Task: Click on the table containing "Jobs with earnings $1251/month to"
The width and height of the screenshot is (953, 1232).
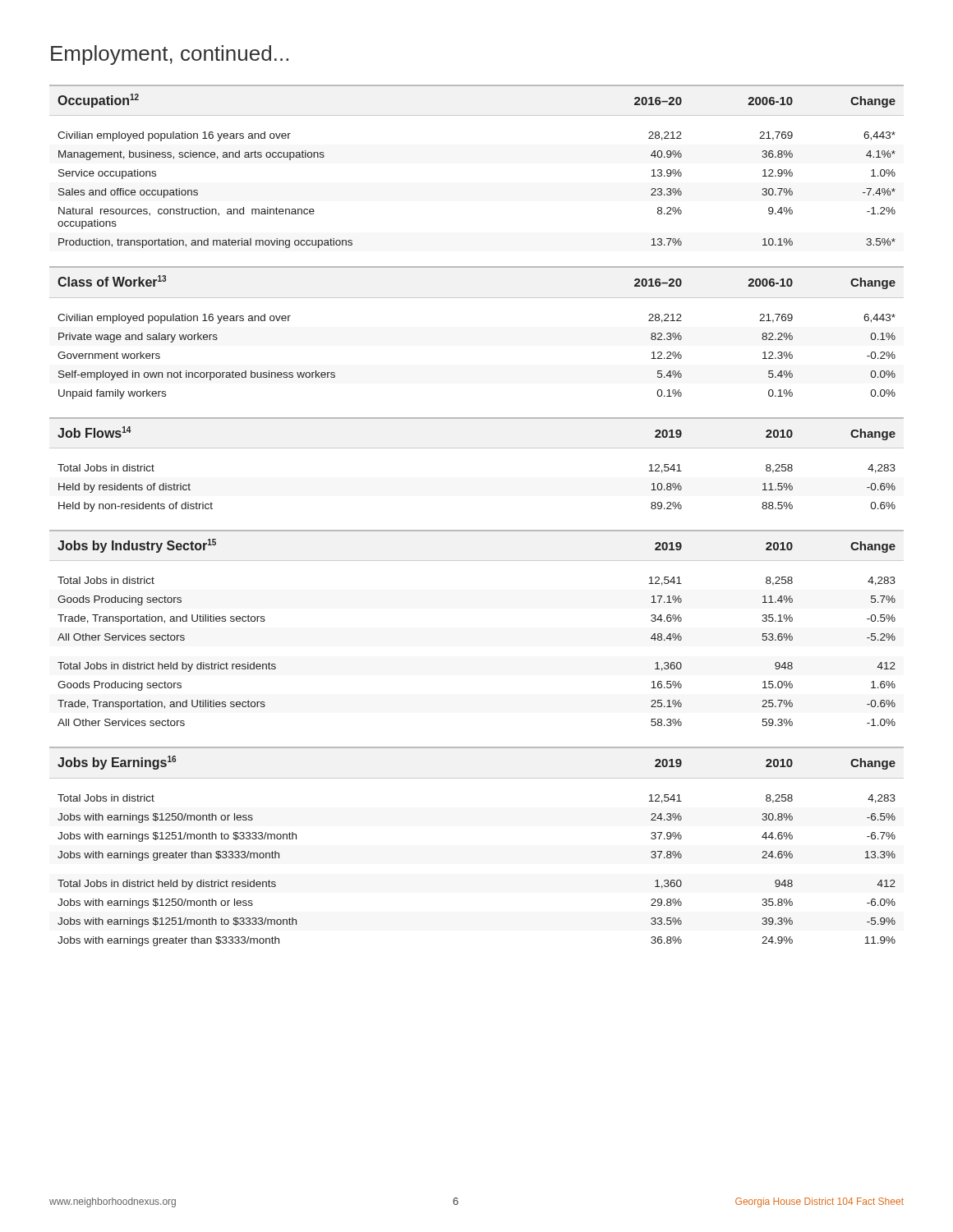Action: click(x=476, y=848)
